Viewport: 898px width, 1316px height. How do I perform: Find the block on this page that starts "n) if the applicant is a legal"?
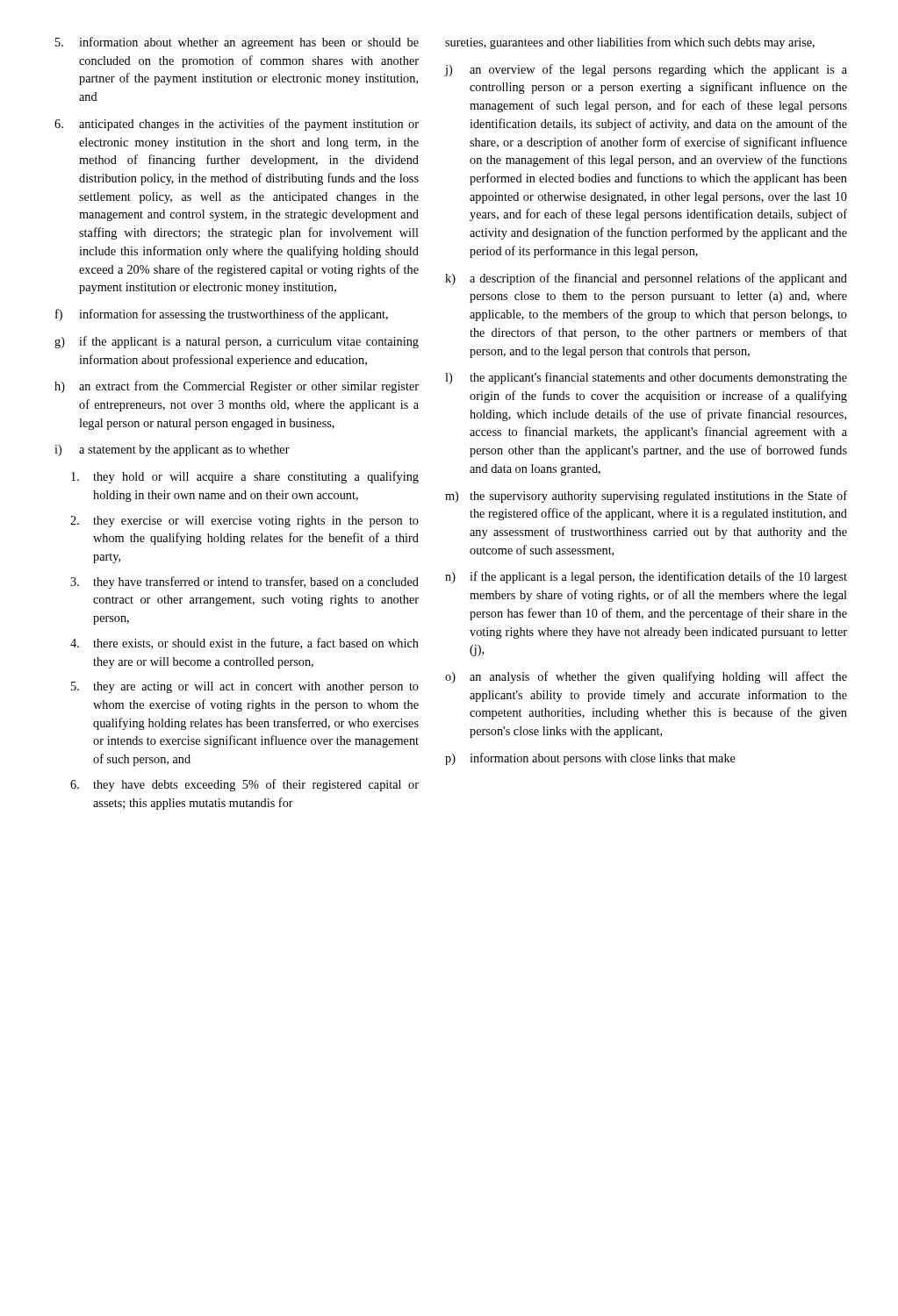click(646, 613)
